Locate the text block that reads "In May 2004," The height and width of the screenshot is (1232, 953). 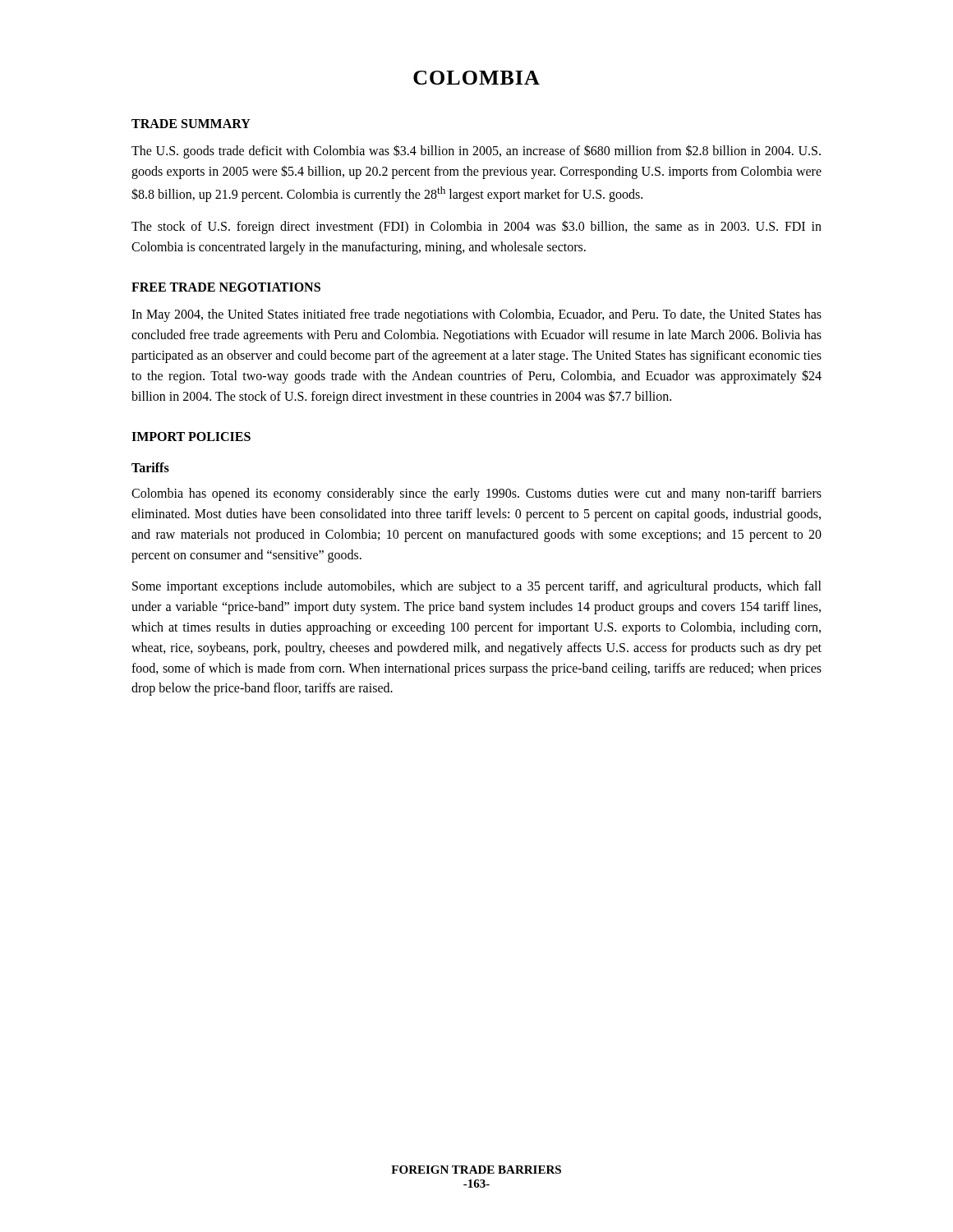(476, 355)
